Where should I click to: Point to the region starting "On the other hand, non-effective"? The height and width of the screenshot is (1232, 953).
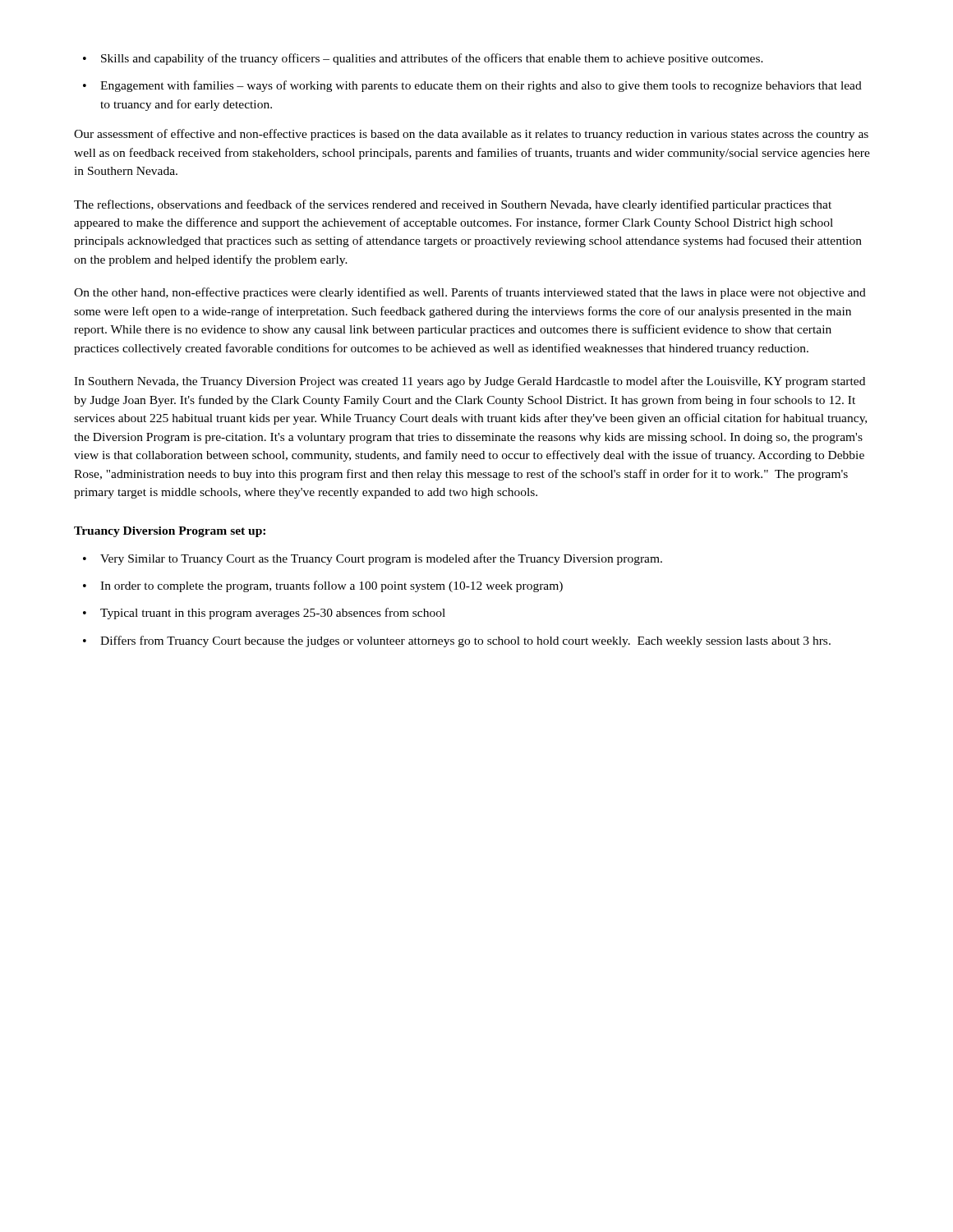click(x=470, y=320)
